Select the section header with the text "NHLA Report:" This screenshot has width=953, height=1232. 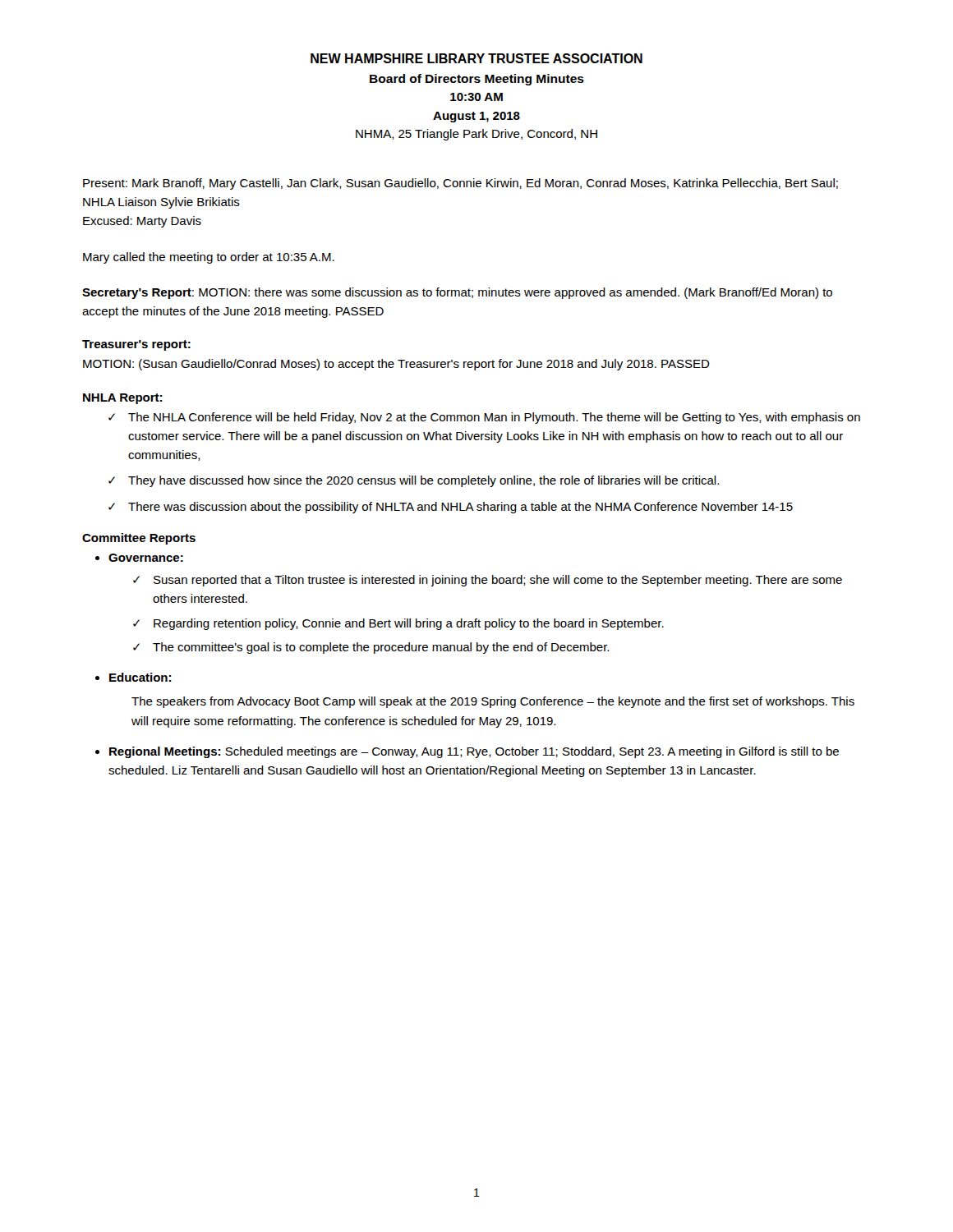(x=123, y=397)
